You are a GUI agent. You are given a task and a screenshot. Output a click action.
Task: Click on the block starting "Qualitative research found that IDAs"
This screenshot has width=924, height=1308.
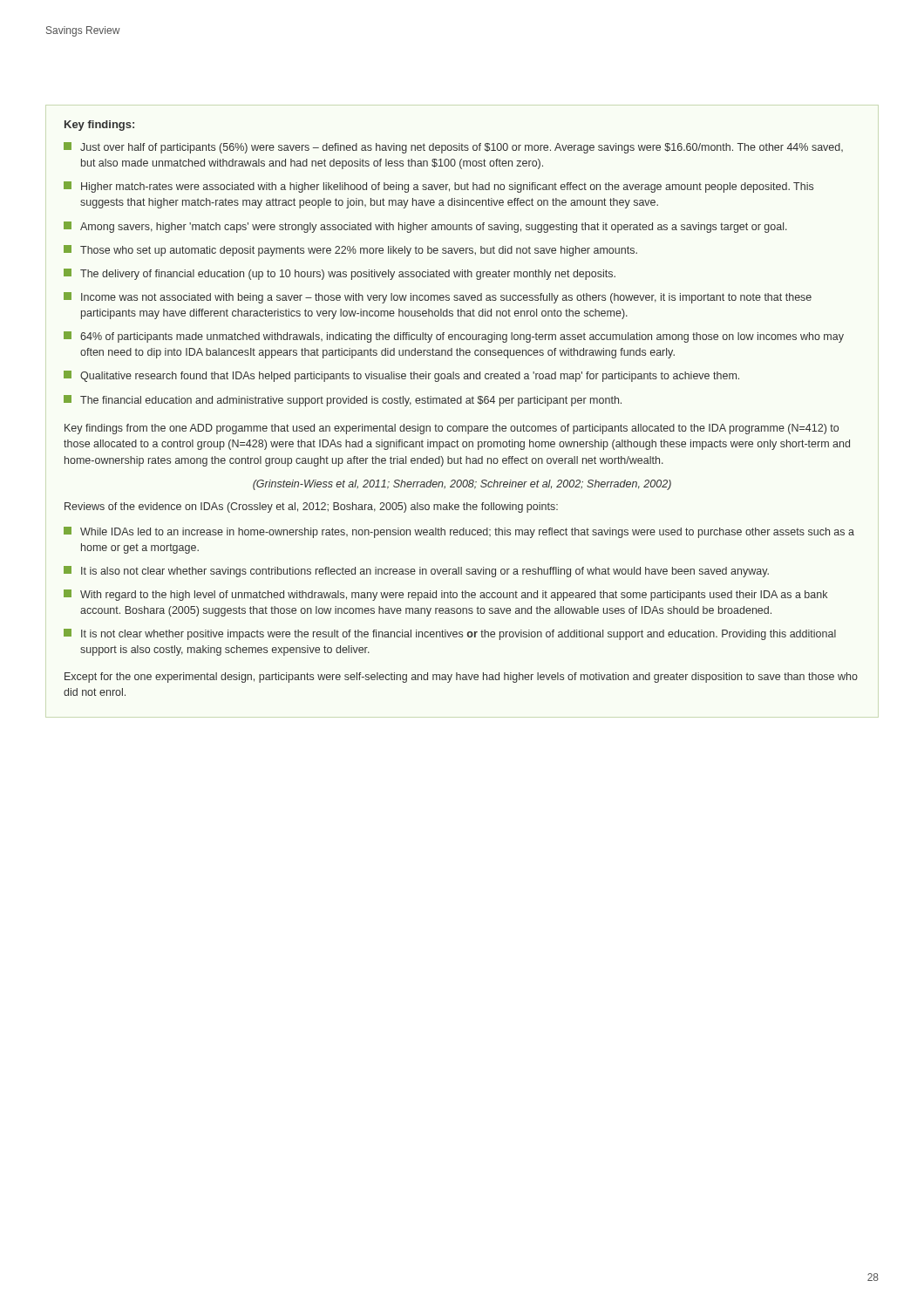(x=402, y=376)
